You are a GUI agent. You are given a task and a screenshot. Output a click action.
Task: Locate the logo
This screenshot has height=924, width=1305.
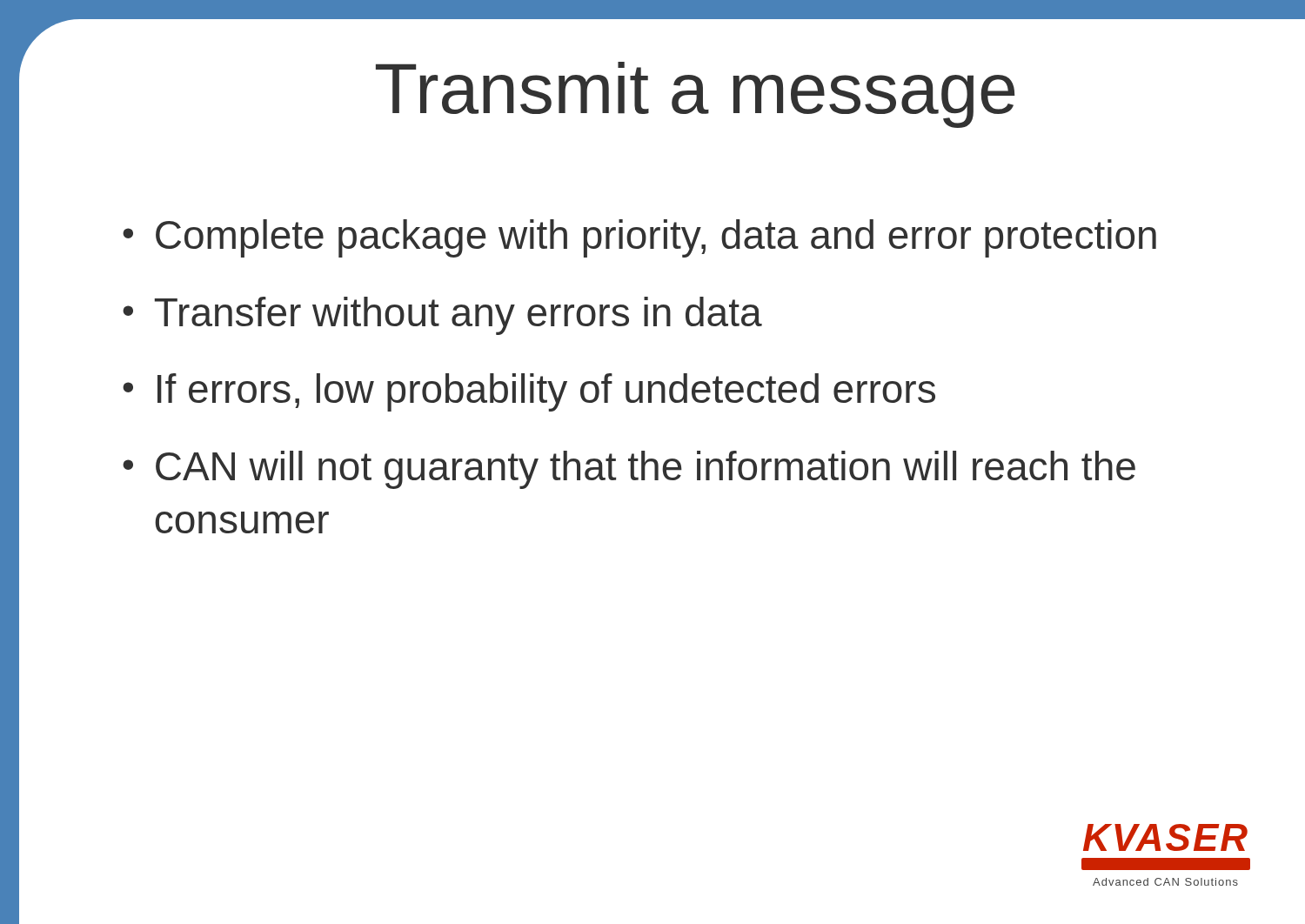pos(1166,854)
